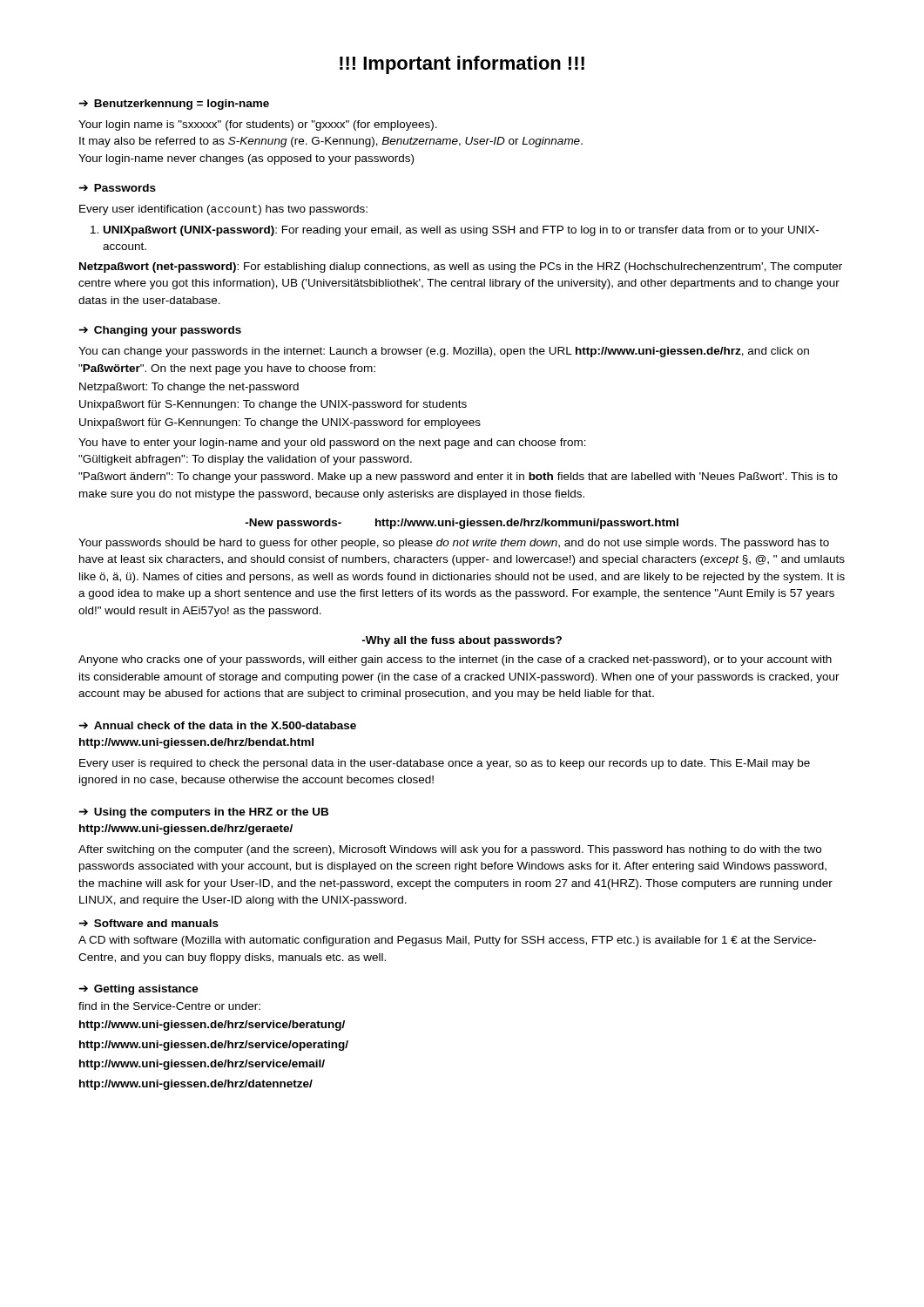
Task: Point to the section header beginning "-Why all the"
Action: click(x=462, y=640)
